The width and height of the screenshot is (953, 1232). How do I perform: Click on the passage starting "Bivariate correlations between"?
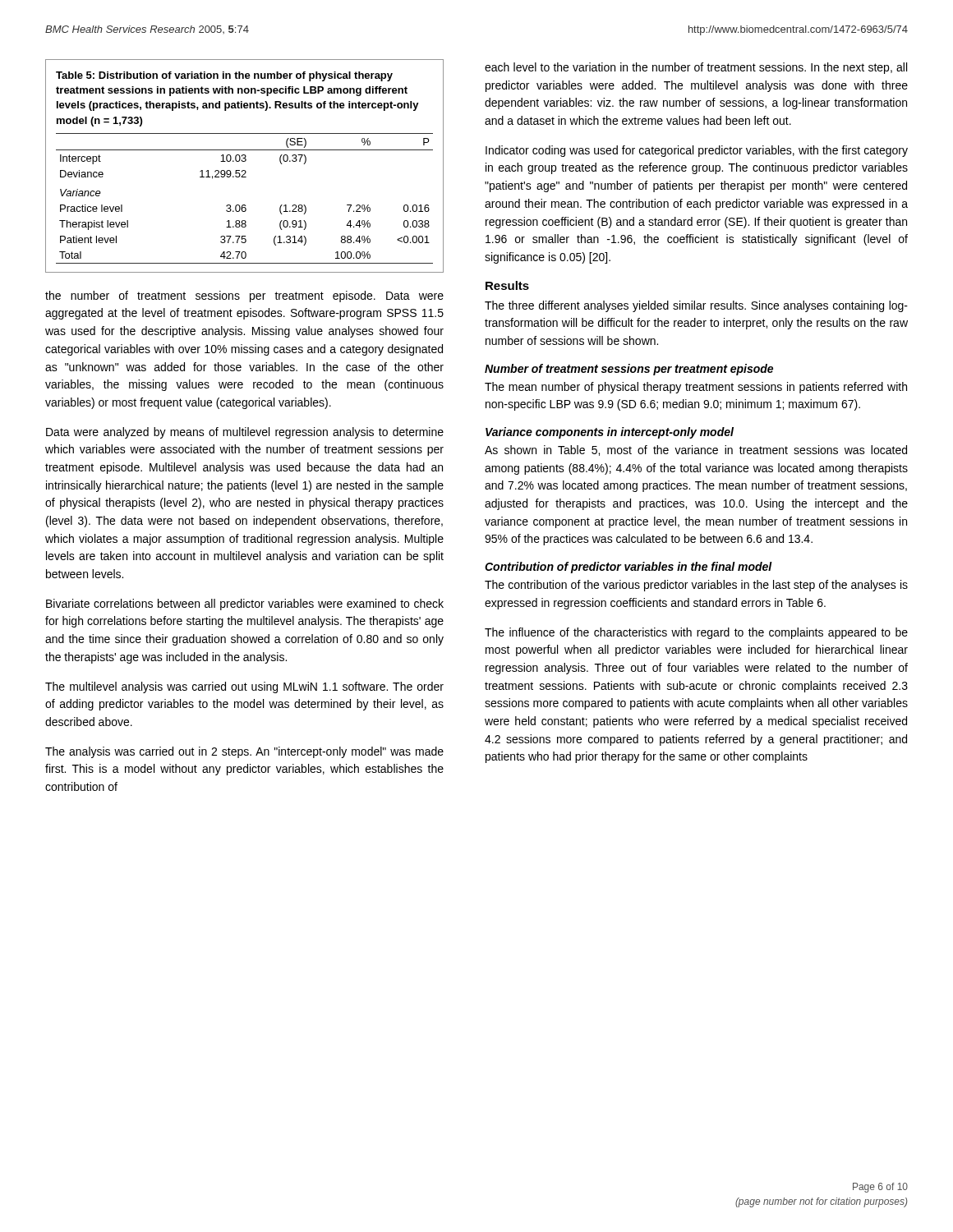244,630
